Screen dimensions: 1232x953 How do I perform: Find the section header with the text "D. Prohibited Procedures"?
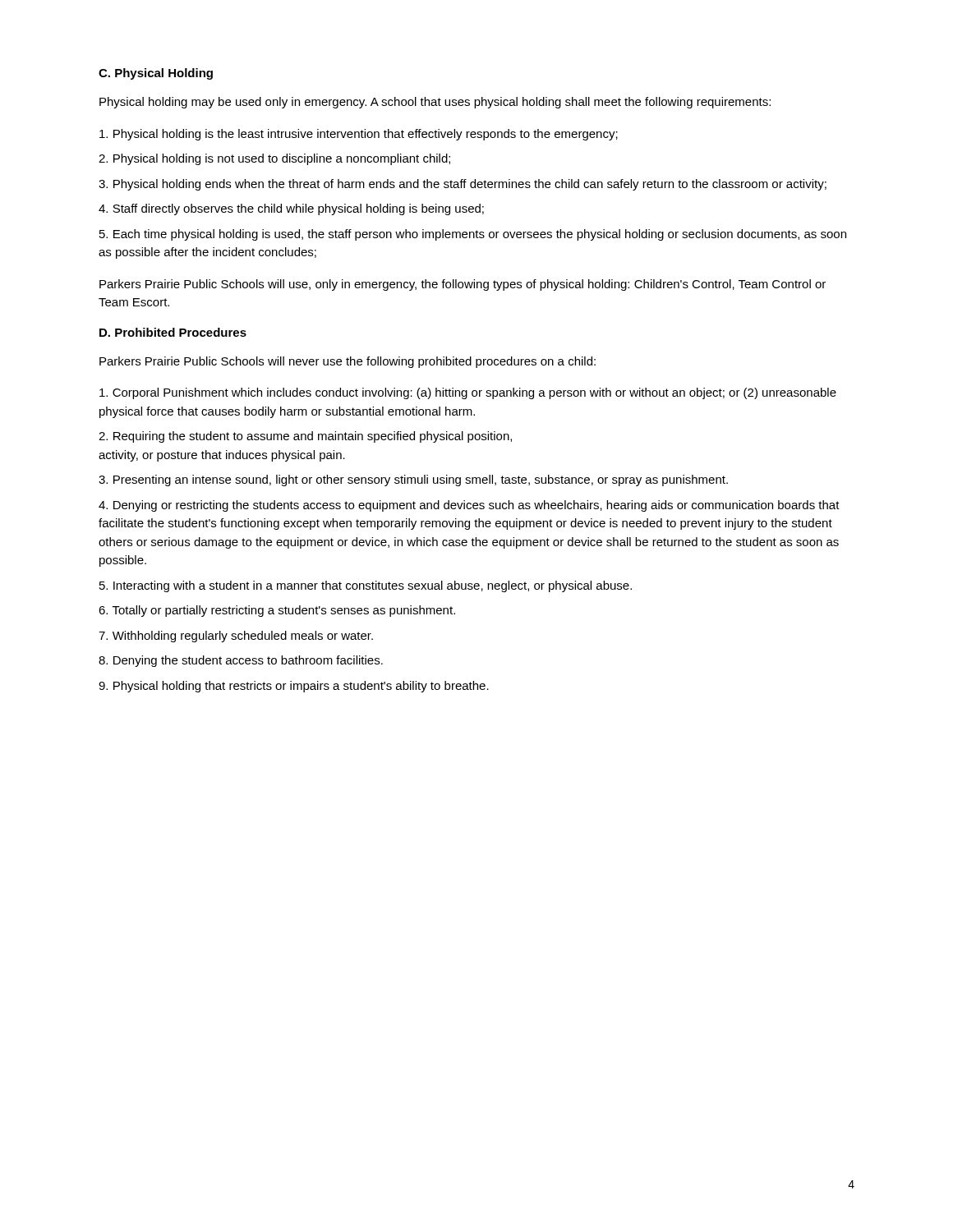coord(173,332)
